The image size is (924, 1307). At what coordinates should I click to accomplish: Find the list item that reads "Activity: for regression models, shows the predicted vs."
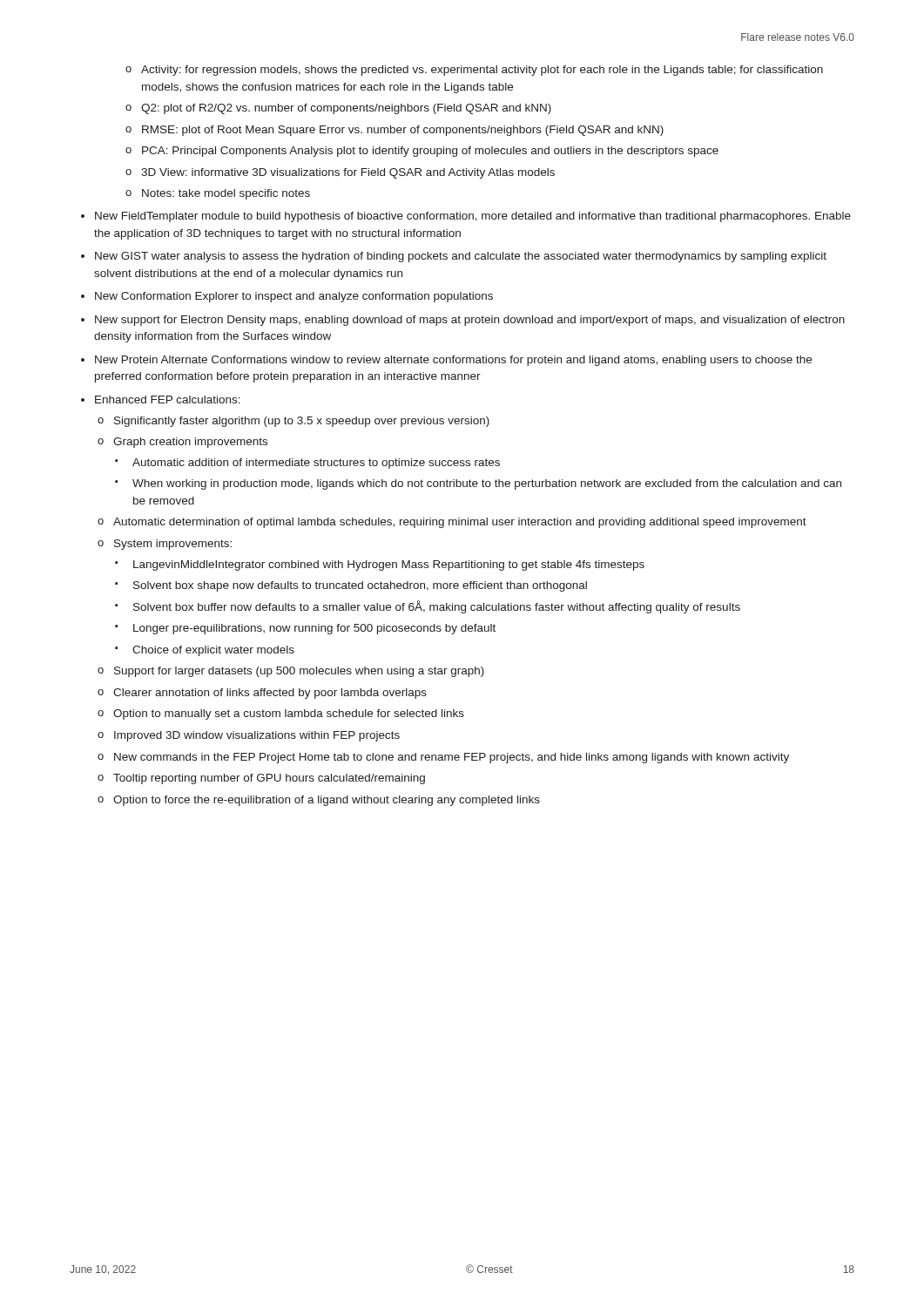(x=482, y=78)
